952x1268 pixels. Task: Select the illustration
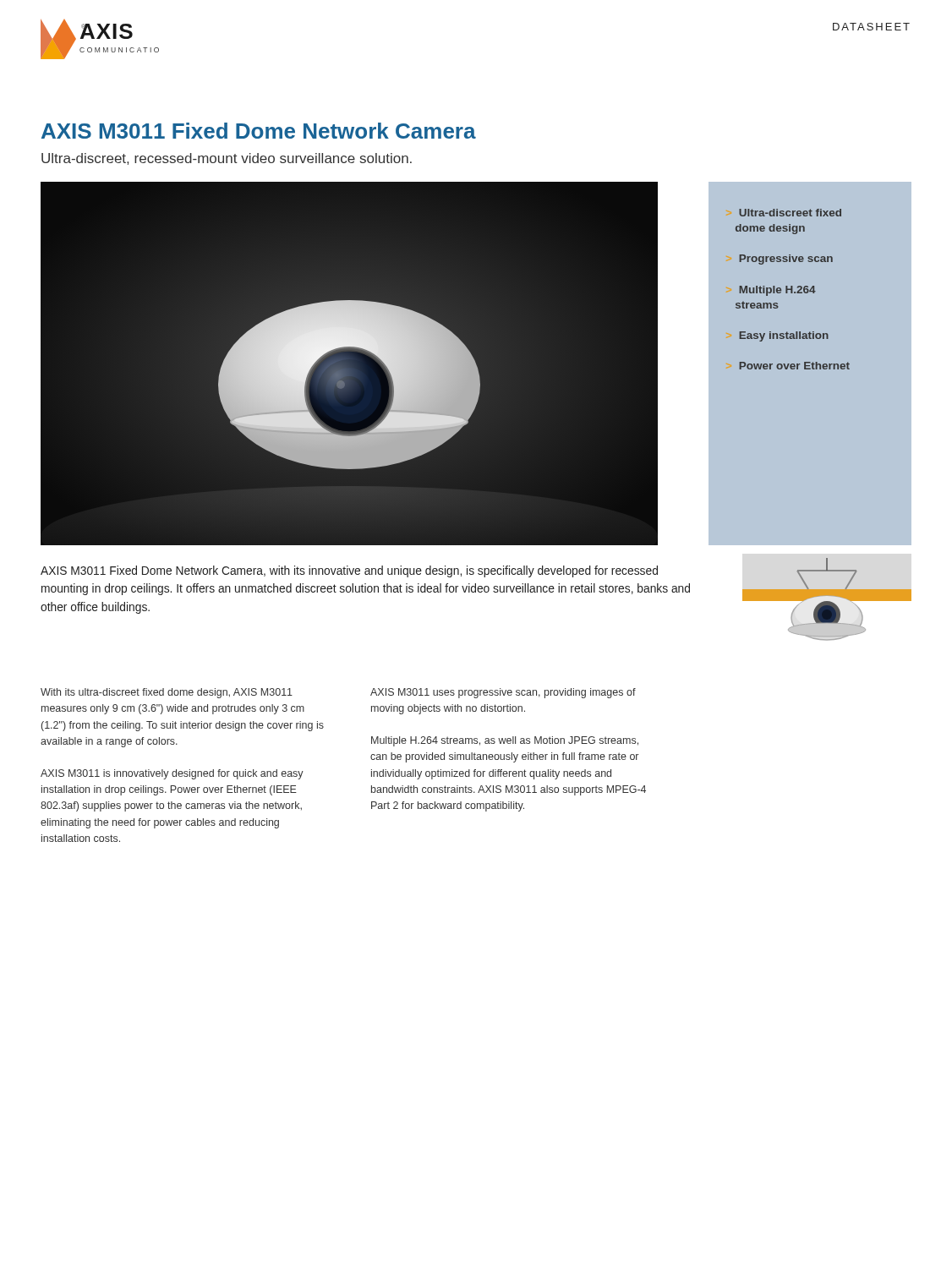coord(827,604)
